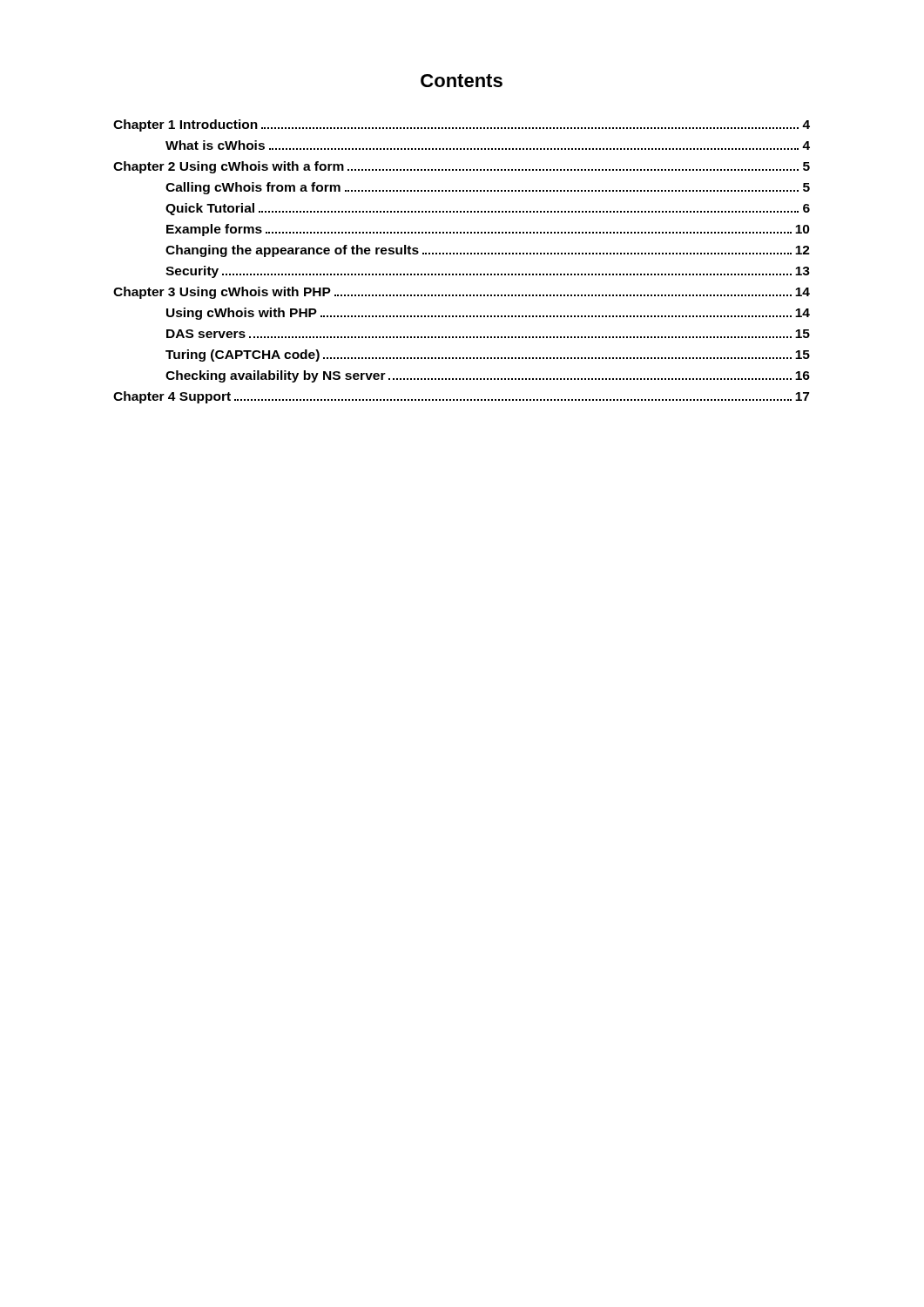Viewport: 924px width, 1307px height.
Task: Point to the block beginning "Using cWhois with PHP"
Action: coord(488,313)
